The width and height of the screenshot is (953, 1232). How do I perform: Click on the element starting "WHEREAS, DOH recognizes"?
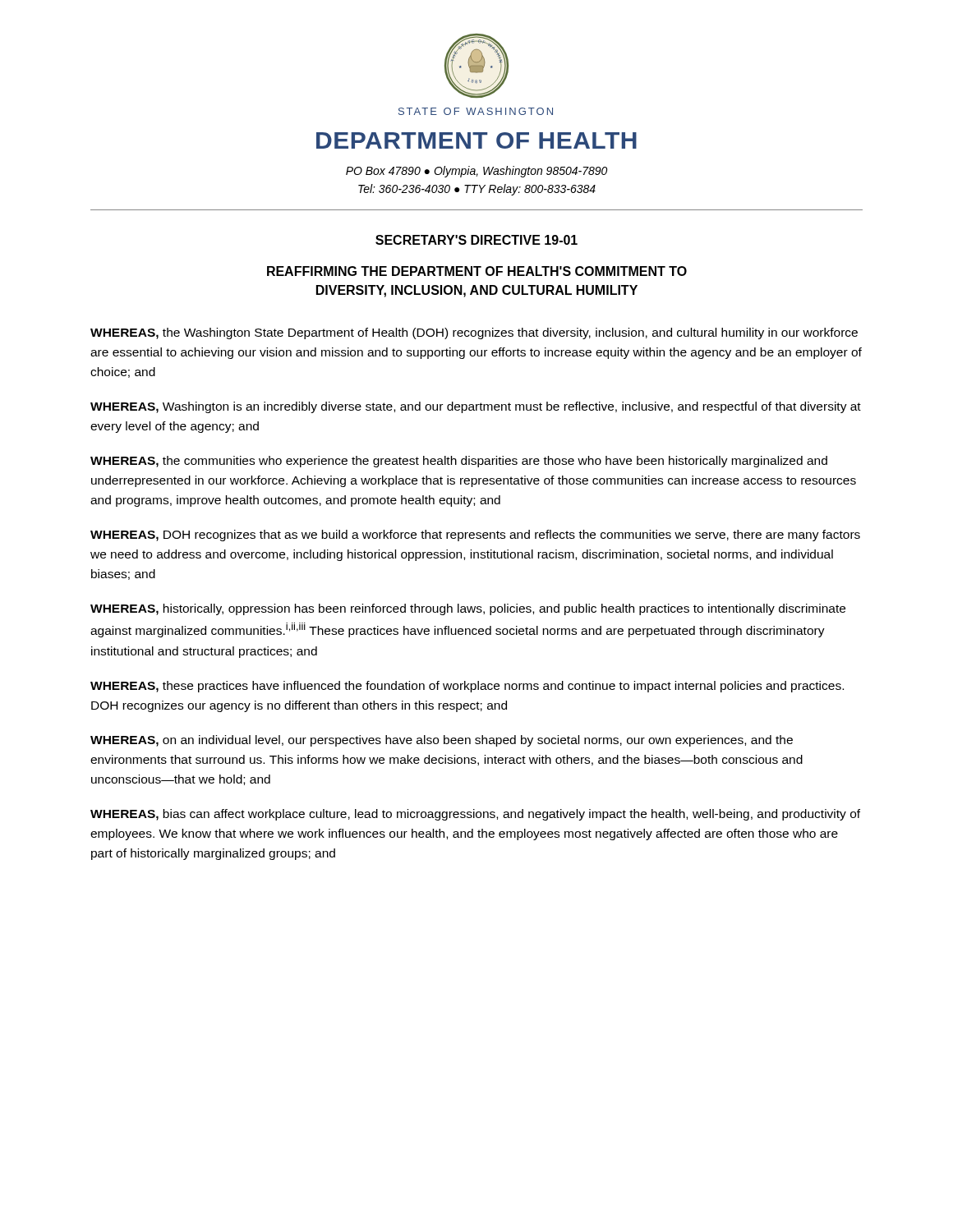pyautogui.click(x=475, y=554)
